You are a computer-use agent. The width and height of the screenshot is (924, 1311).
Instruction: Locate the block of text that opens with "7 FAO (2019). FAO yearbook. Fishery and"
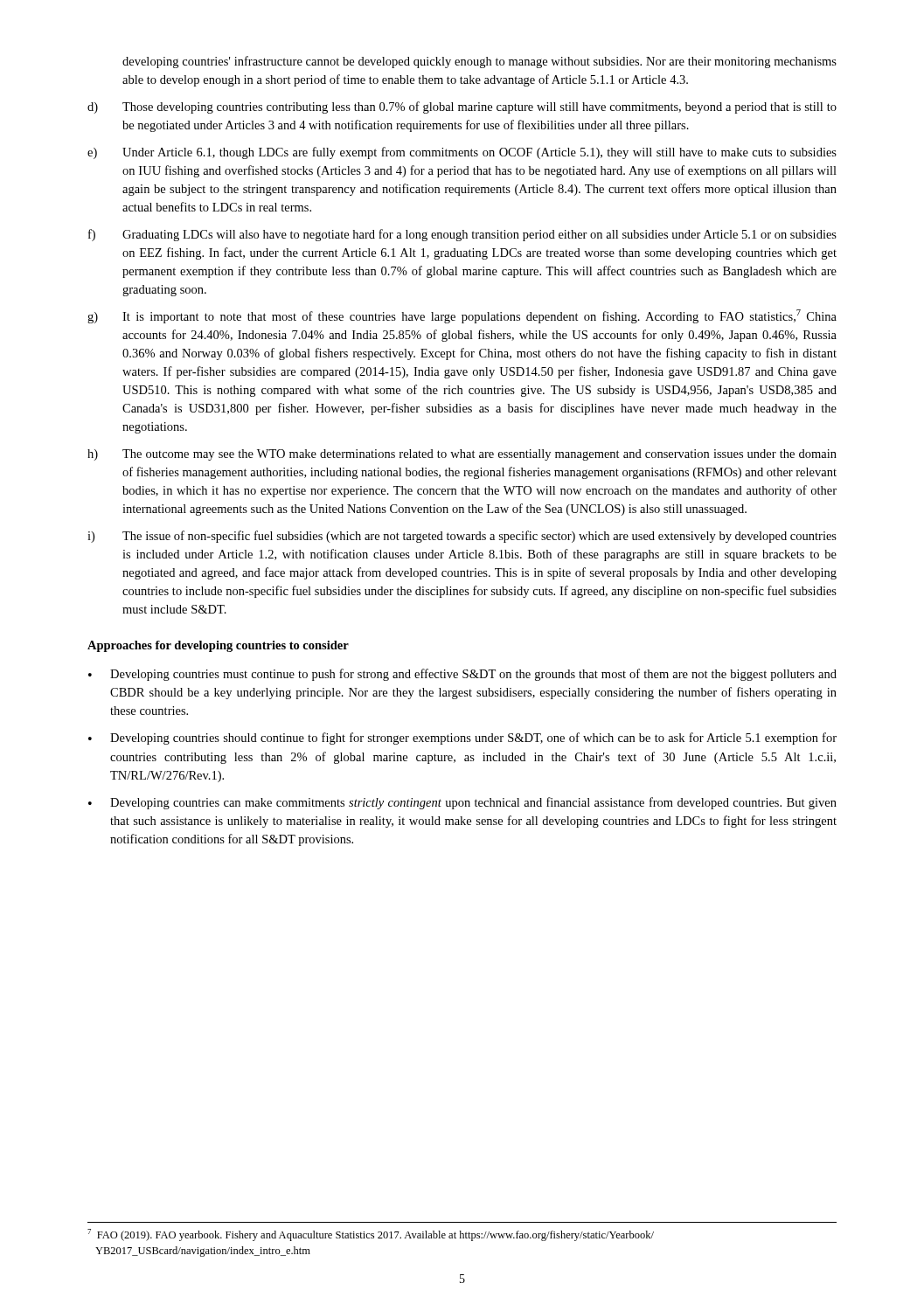click(371, 1242)
